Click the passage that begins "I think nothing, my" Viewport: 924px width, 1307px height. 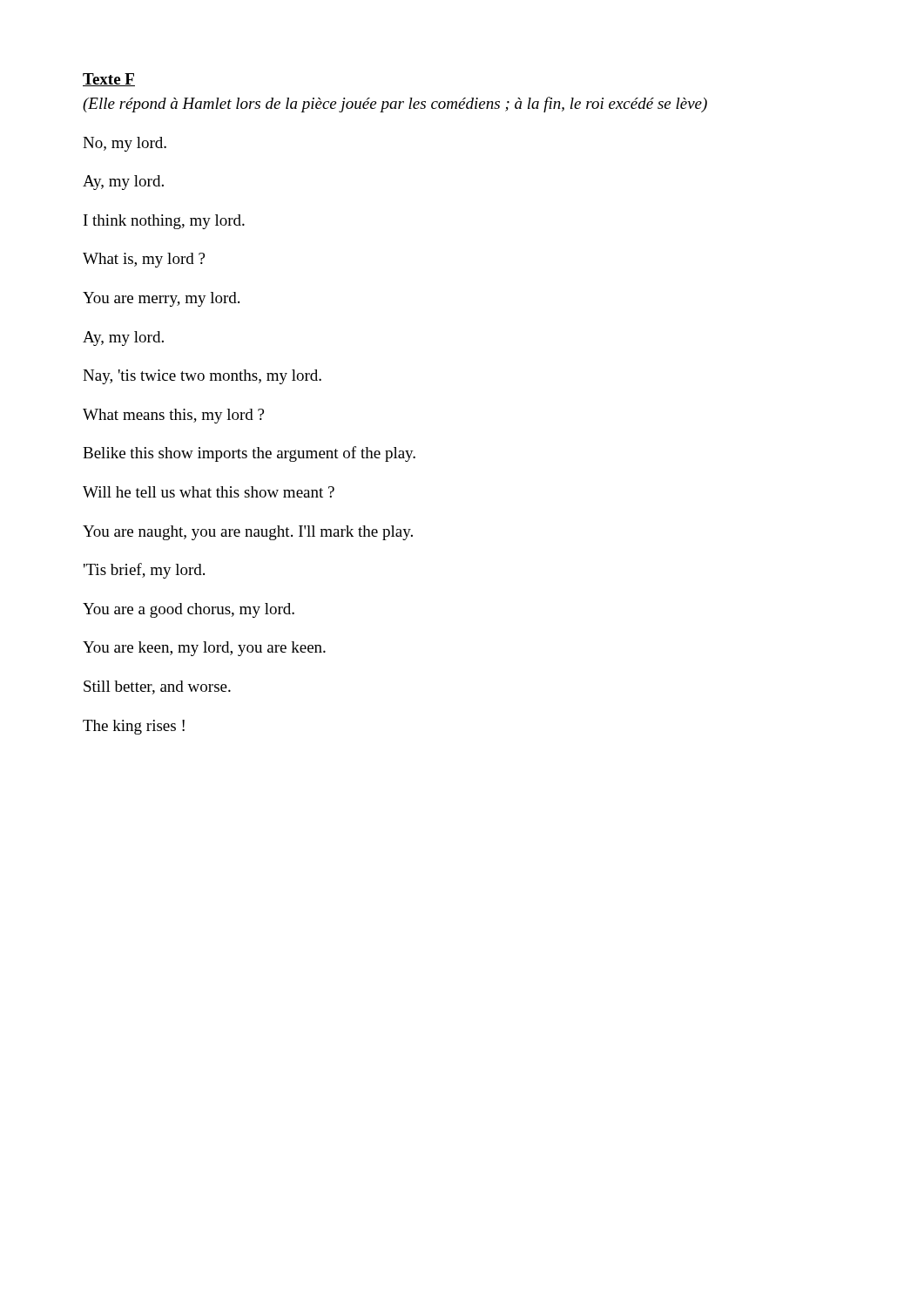[x=164, y=220]
